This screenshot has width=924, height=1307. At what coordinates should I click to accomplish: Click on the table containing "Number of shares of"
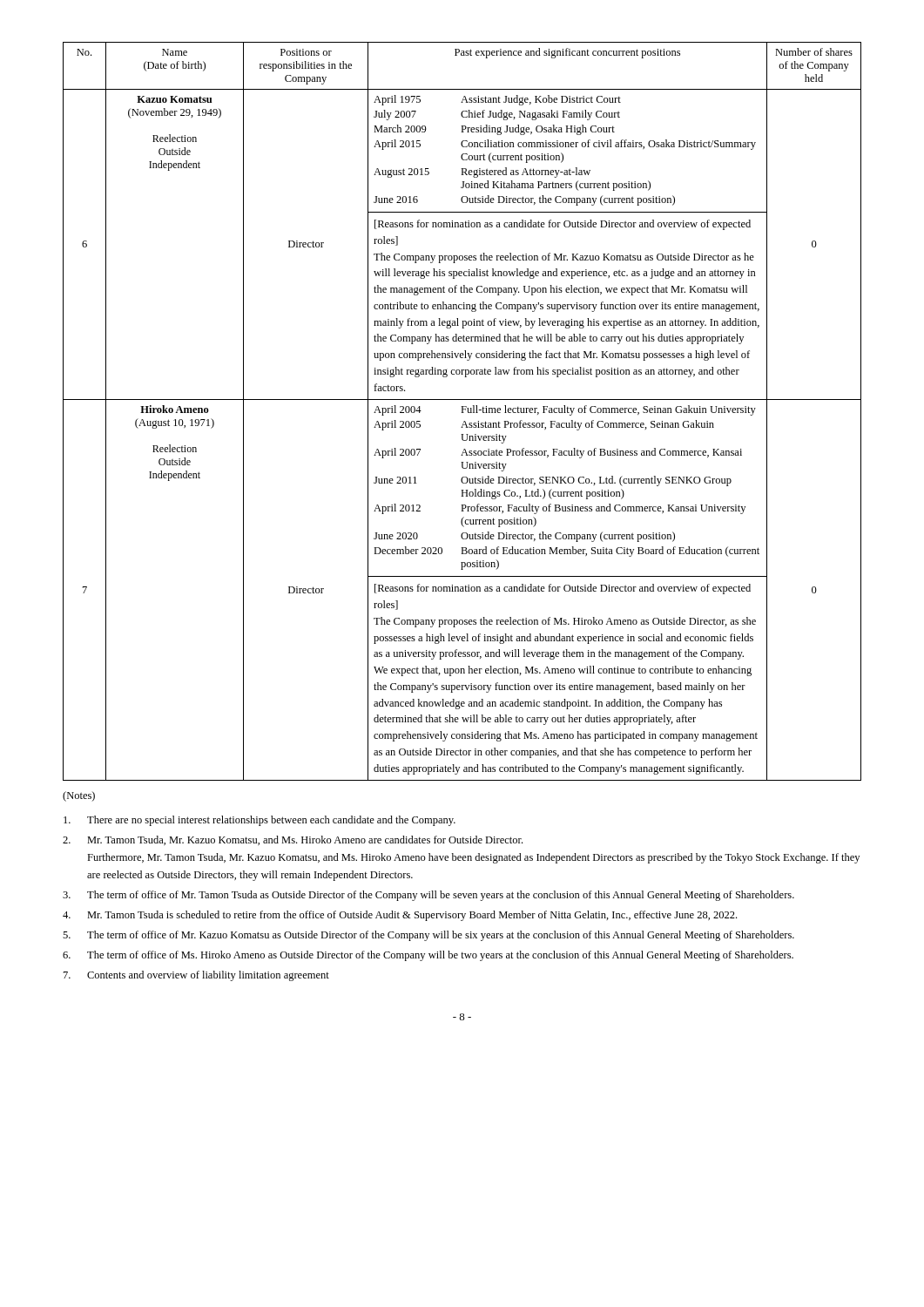pos(462,411)
